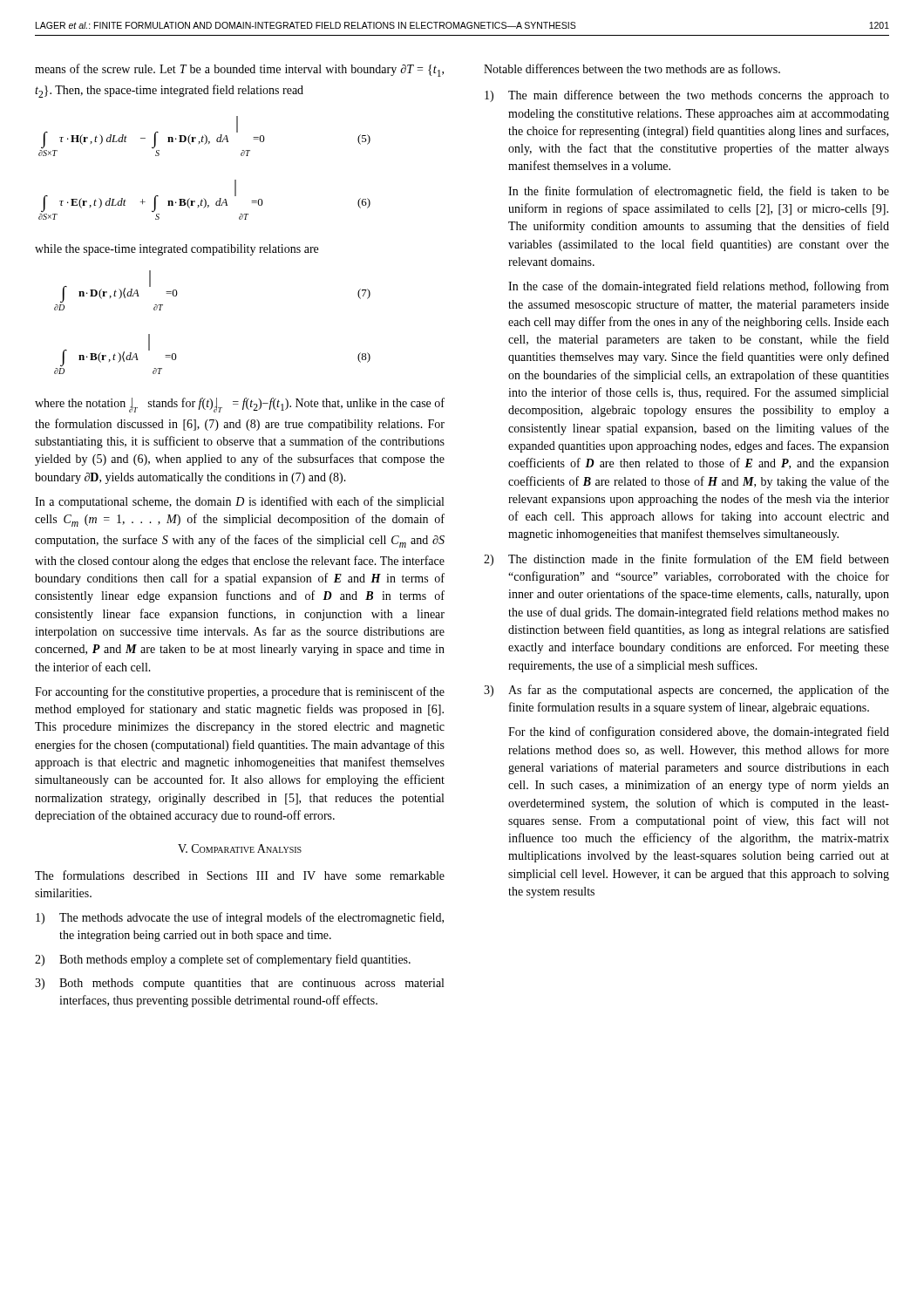Find the text starting "1)The methods advocate"
924x1308 pixels.
point(240,926)
